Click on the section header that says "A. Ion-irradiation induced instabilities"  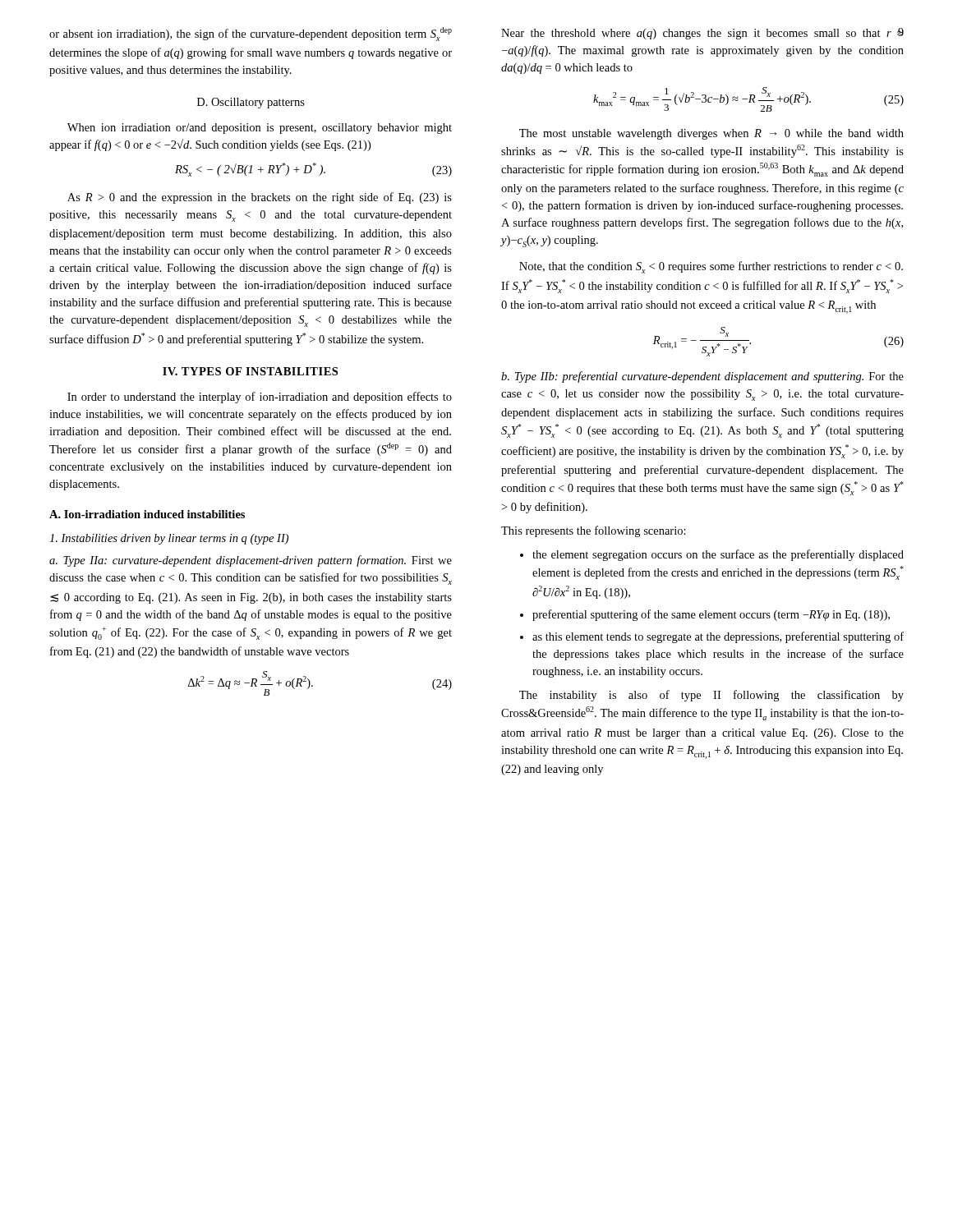click(147, 514)
